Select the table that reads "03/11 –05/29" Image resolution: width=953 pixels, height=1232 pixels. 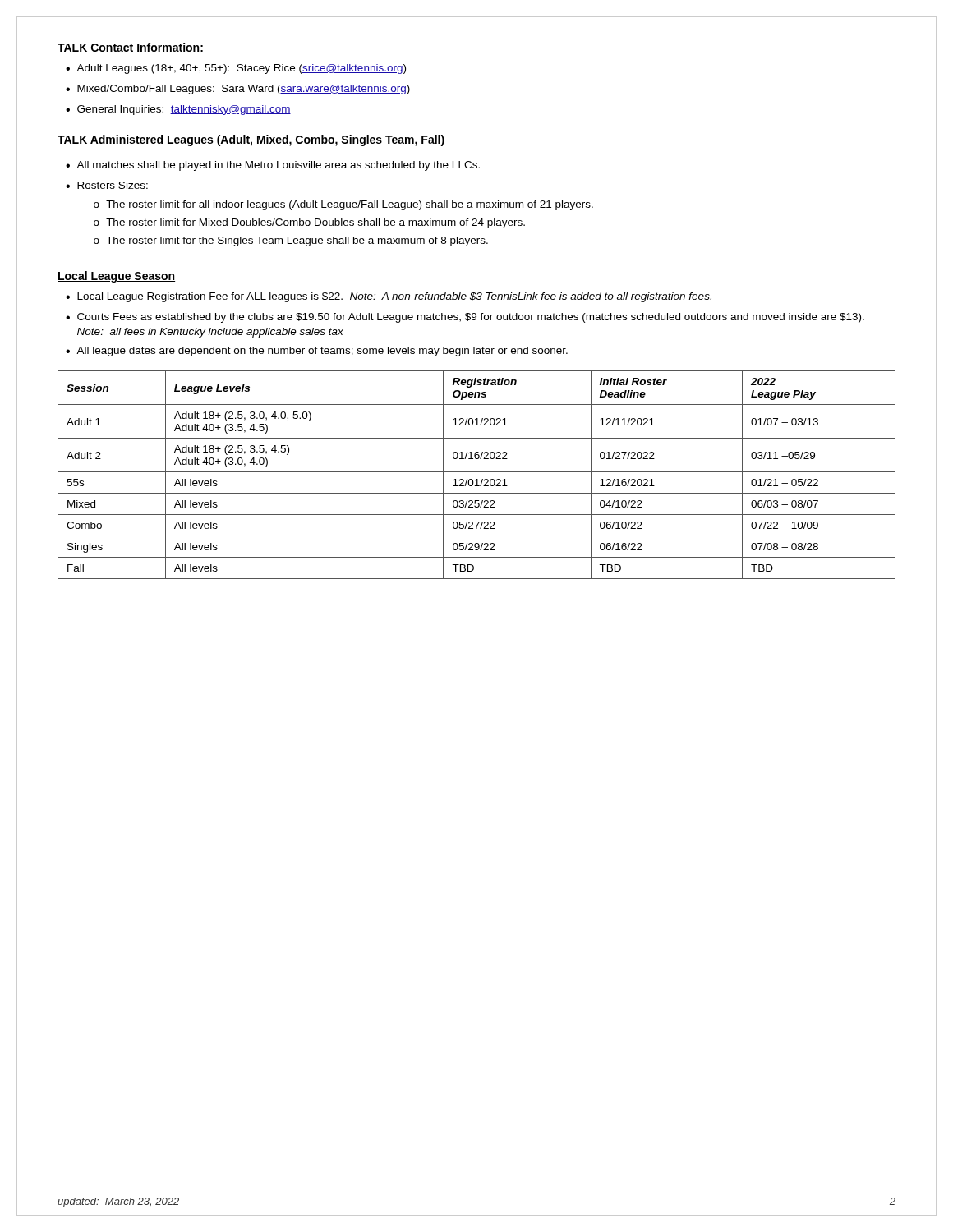click(x=476, y=475)
